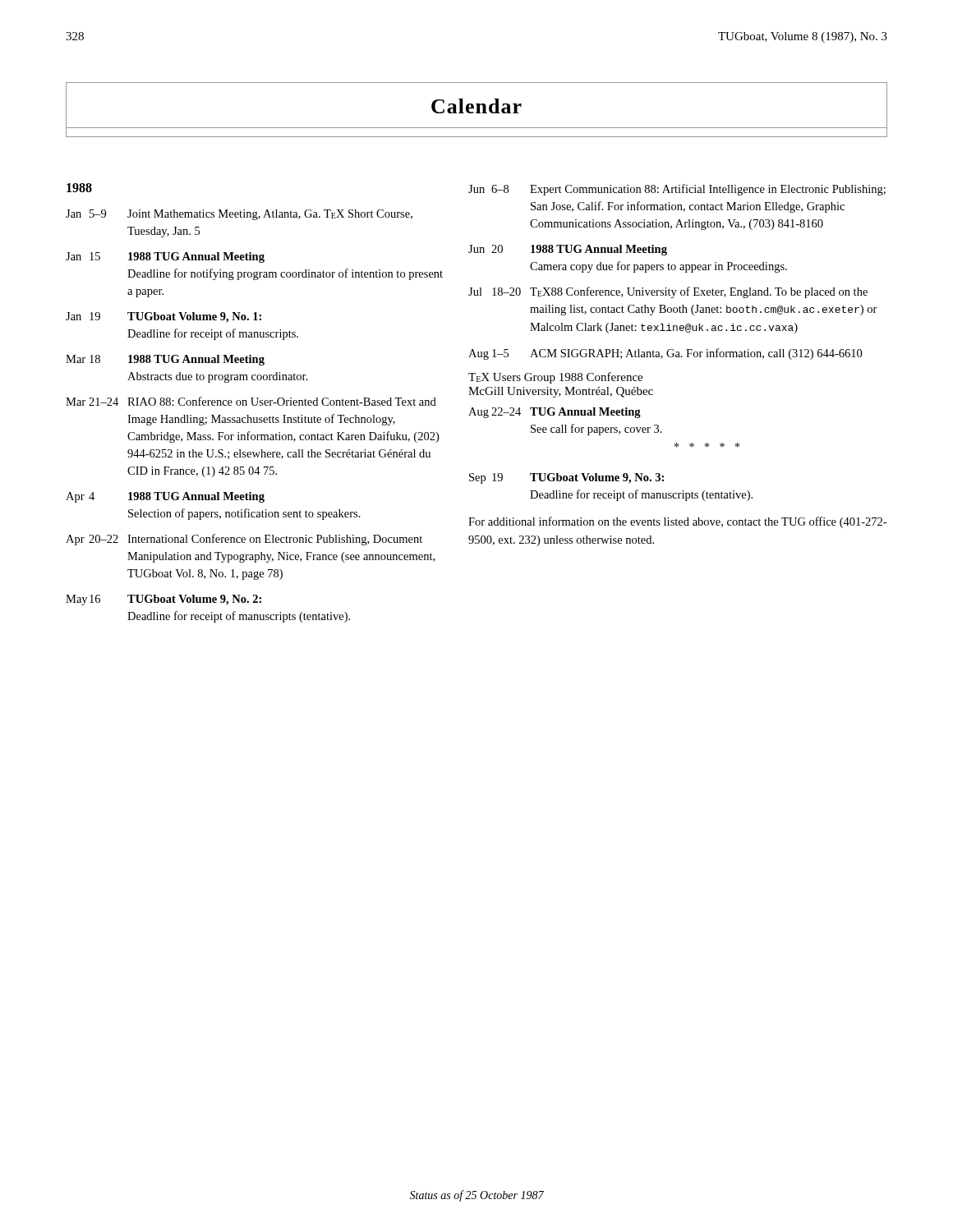The width and height of the screenshot is (953, 1232).
Task: Navigate to the region starting "Apr4 1988 TUG Annual MeetingSelection of papers, notification"
Action: 255,505
